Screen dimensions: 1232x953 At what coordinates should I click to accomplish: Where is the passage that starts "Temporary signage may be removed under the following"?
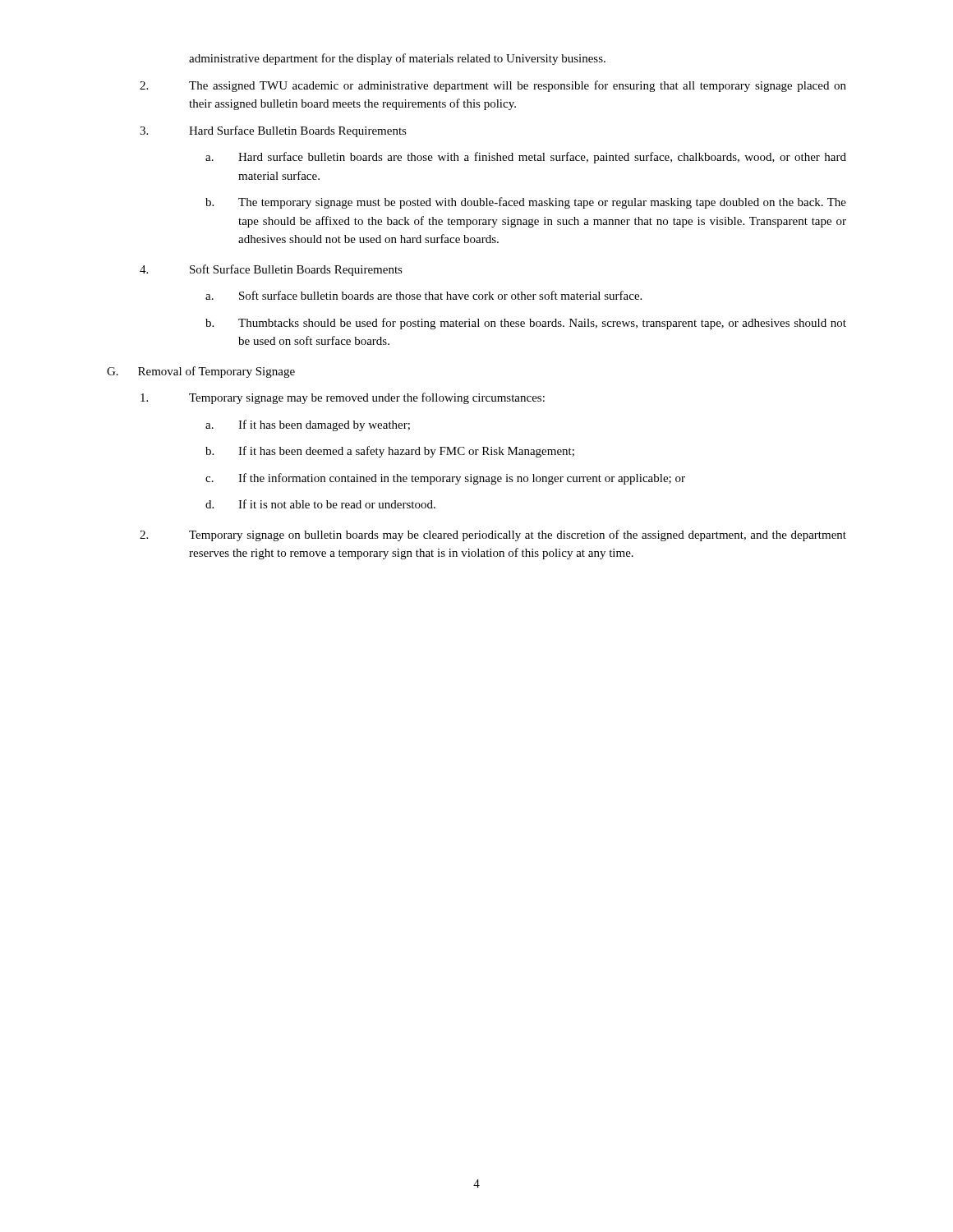pyautogui.click(x=493, y=398)
